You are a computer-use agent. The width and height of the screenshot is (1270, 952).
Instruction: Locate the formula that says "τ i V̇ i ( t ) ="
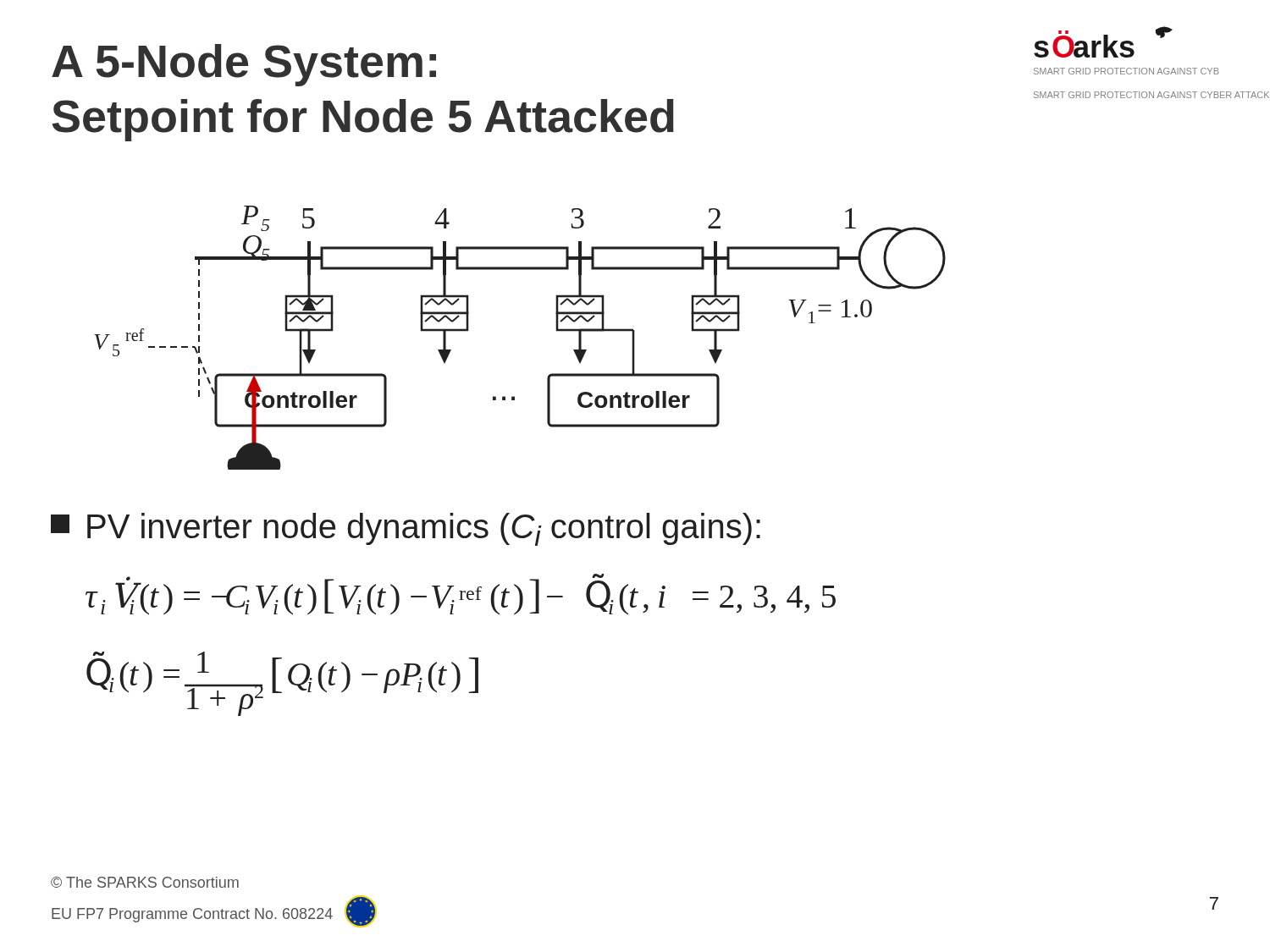(x=487, y=593)
